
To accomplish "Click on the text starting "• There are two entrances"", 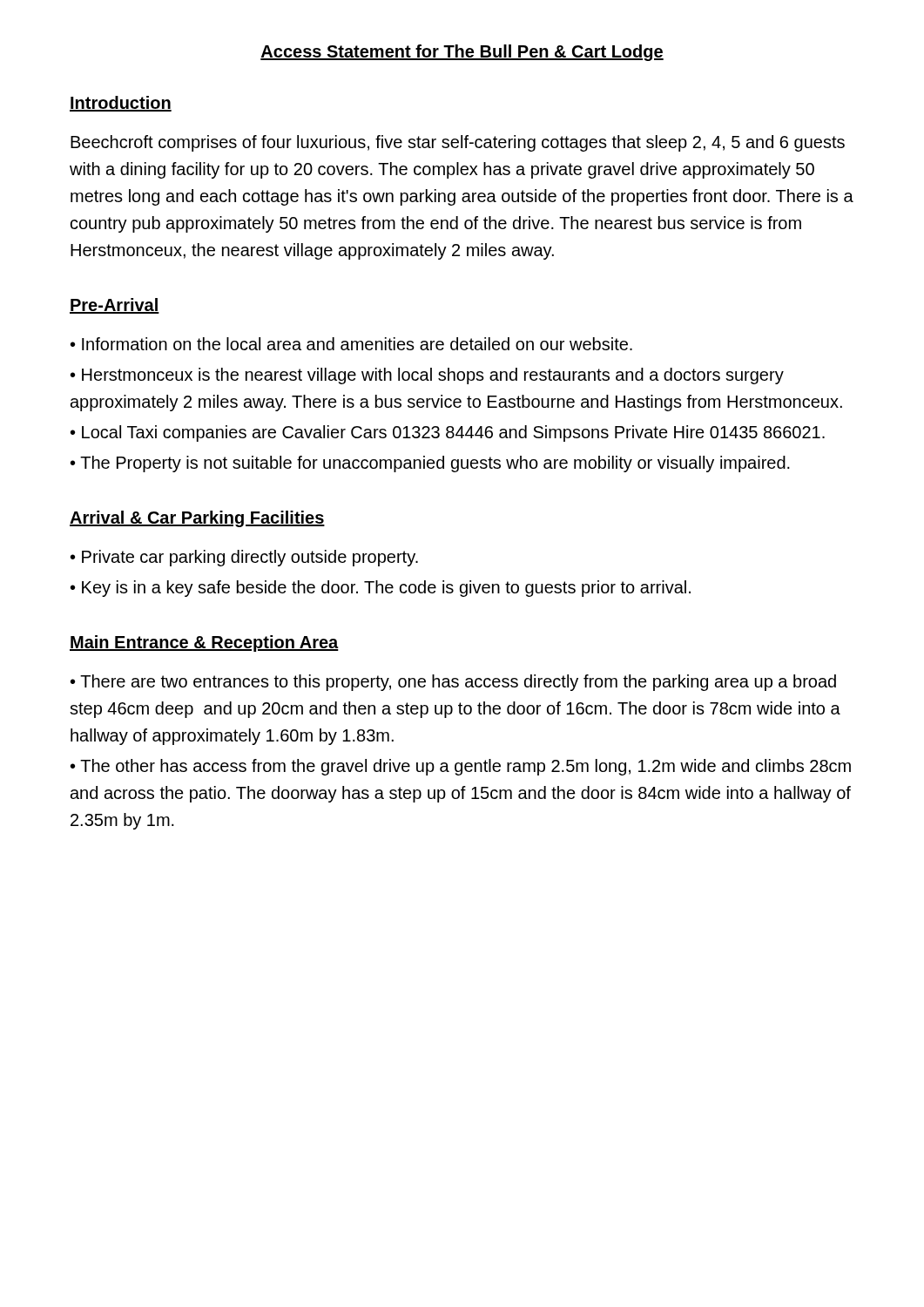I will (x=455, y=708).
